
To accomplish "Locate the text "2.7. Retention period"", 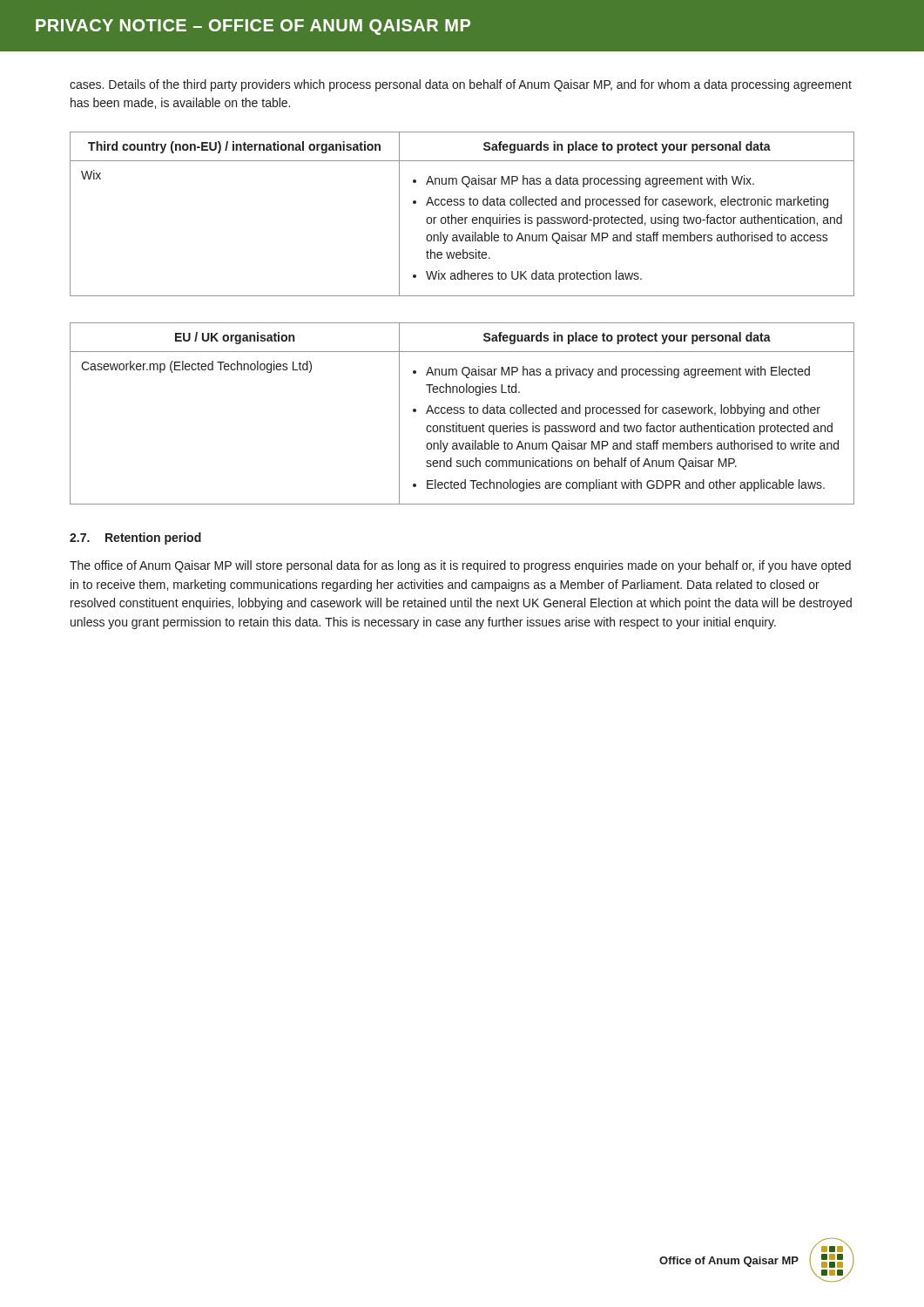I will coord(136,538).
